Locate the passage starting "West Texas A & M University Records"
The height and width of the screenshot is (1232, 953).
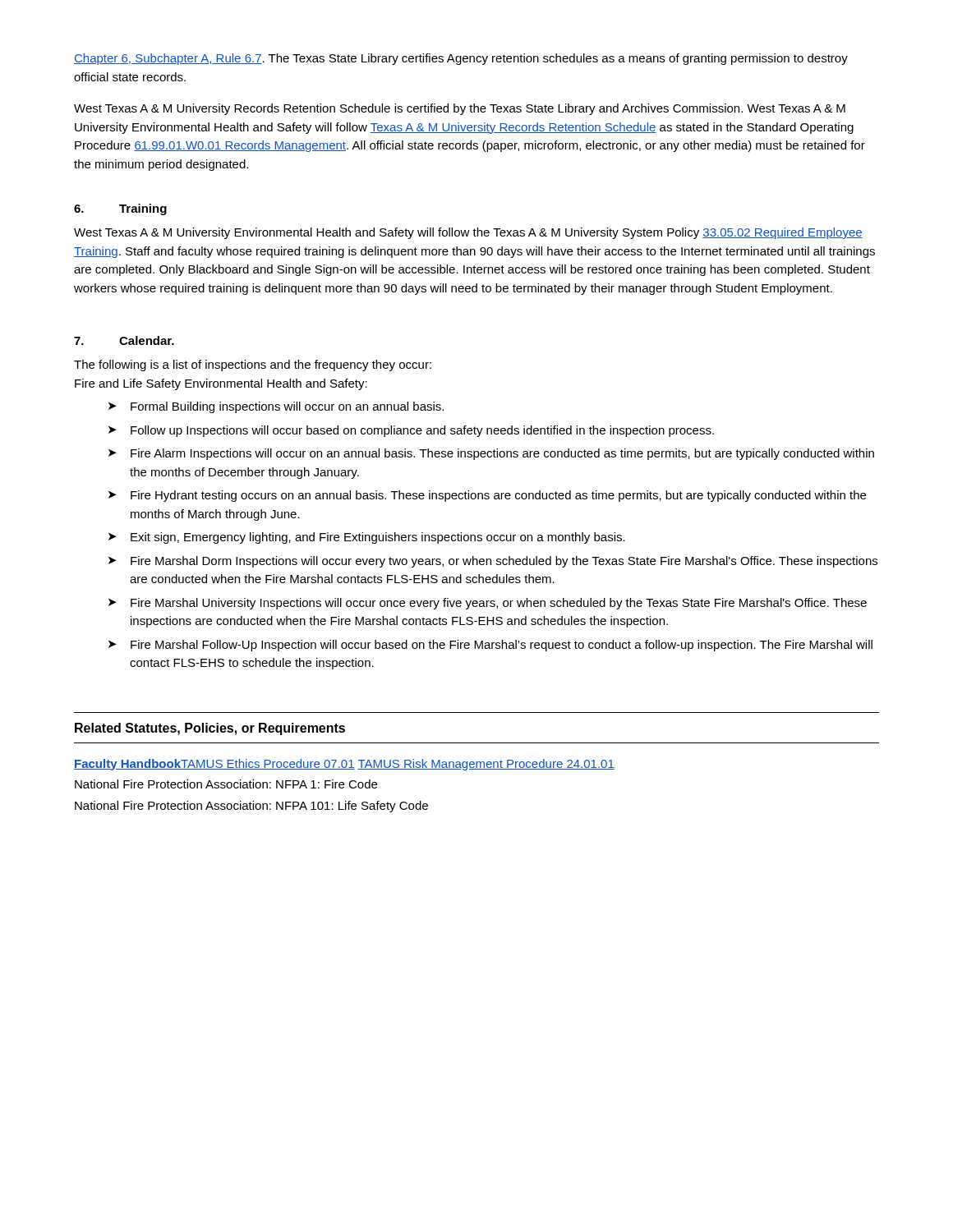point(469,136)
